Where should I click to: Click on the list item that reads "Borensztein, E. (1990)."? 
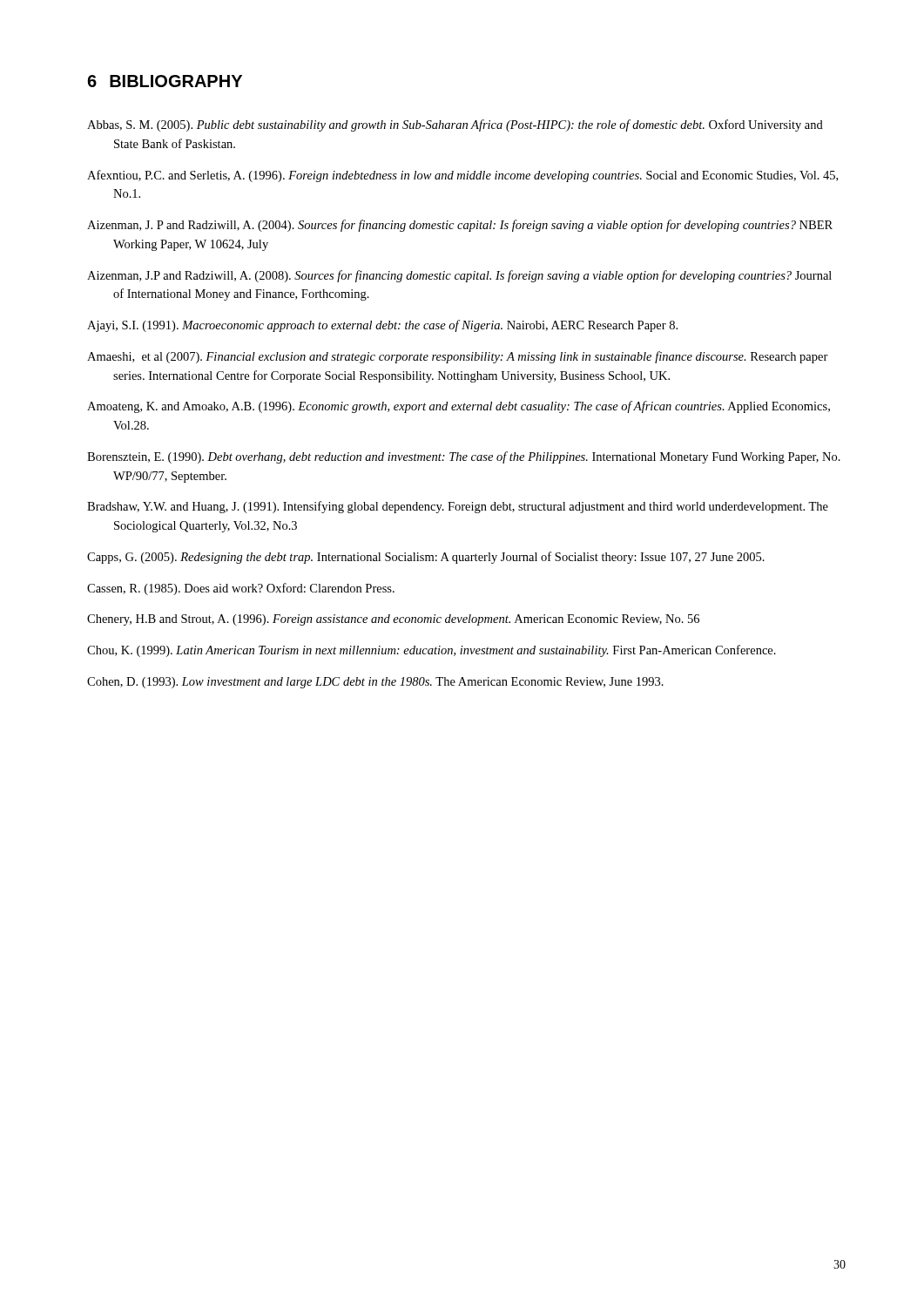pyautogui.click(x=464, y=466)
